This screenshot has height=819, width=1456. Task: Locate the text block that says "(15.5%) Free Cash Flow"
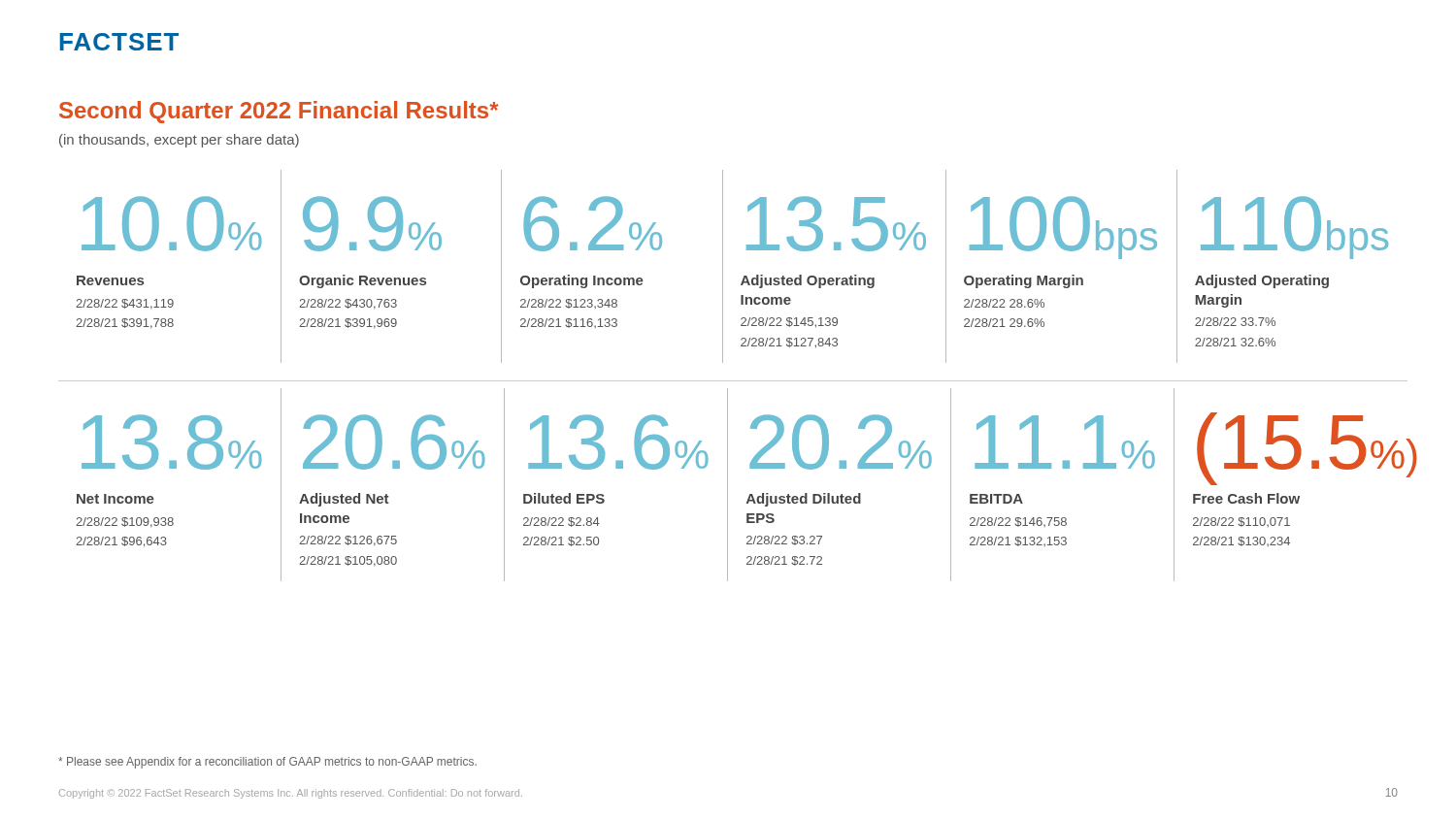pyautogui.click(x=1306, y=476)
